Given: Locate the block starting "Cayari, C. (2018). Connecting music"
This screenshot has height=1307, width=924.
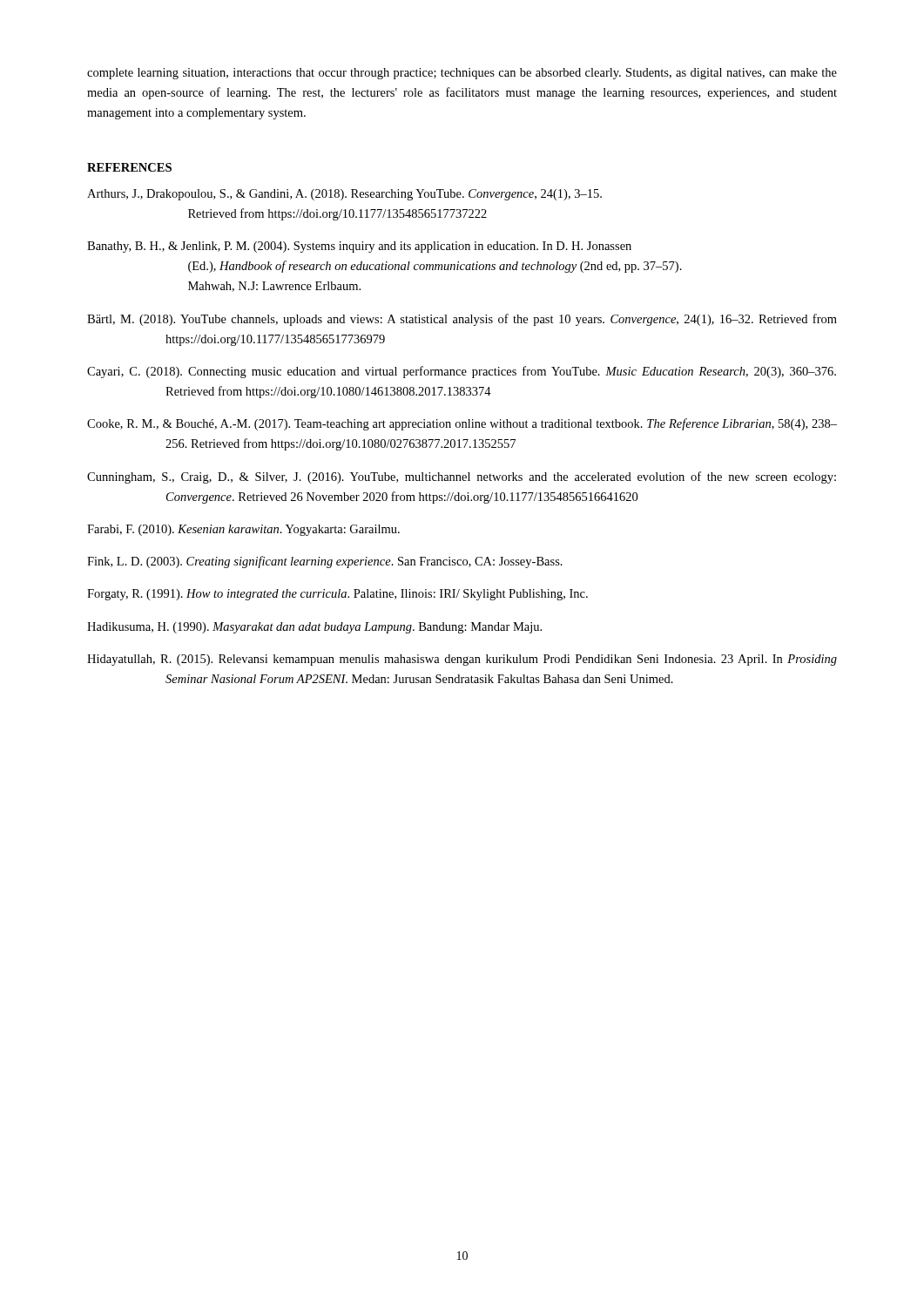Looking at the screenshot, I should click(462, 381).
